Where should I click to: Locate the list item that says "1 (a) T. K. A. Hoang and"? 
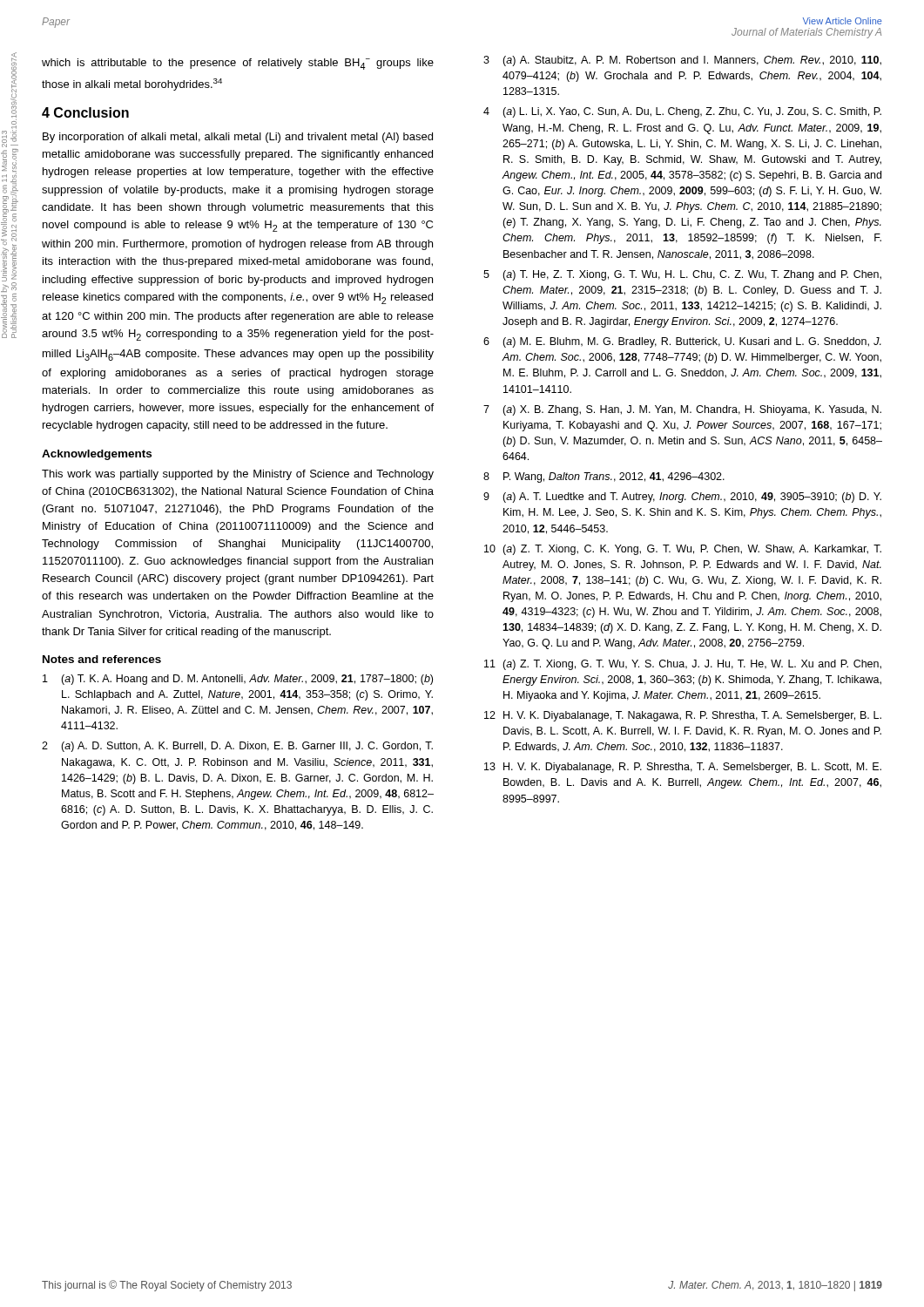pos(238,702)
